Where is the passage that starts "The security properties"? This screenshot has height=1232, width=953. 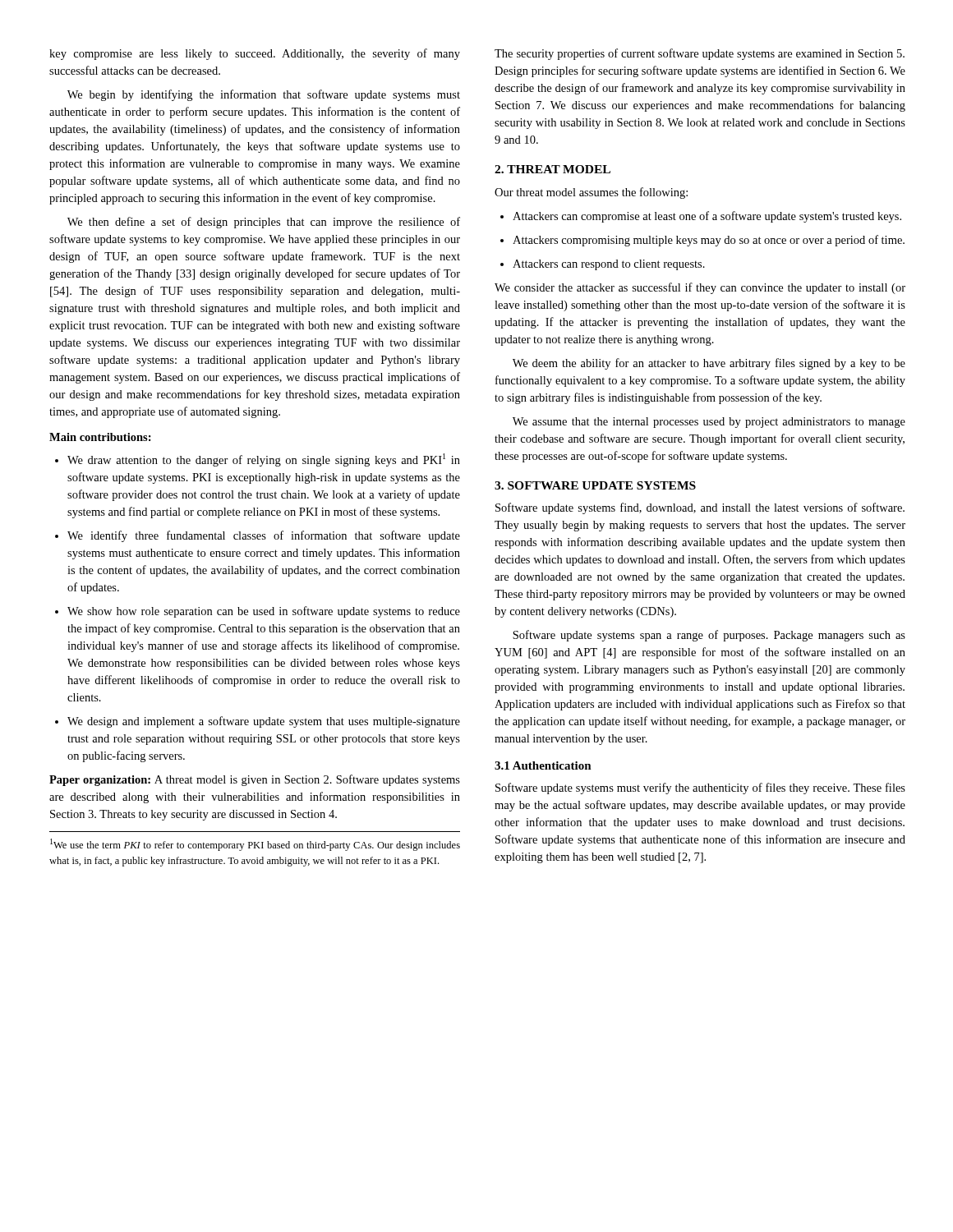point(700,97)
